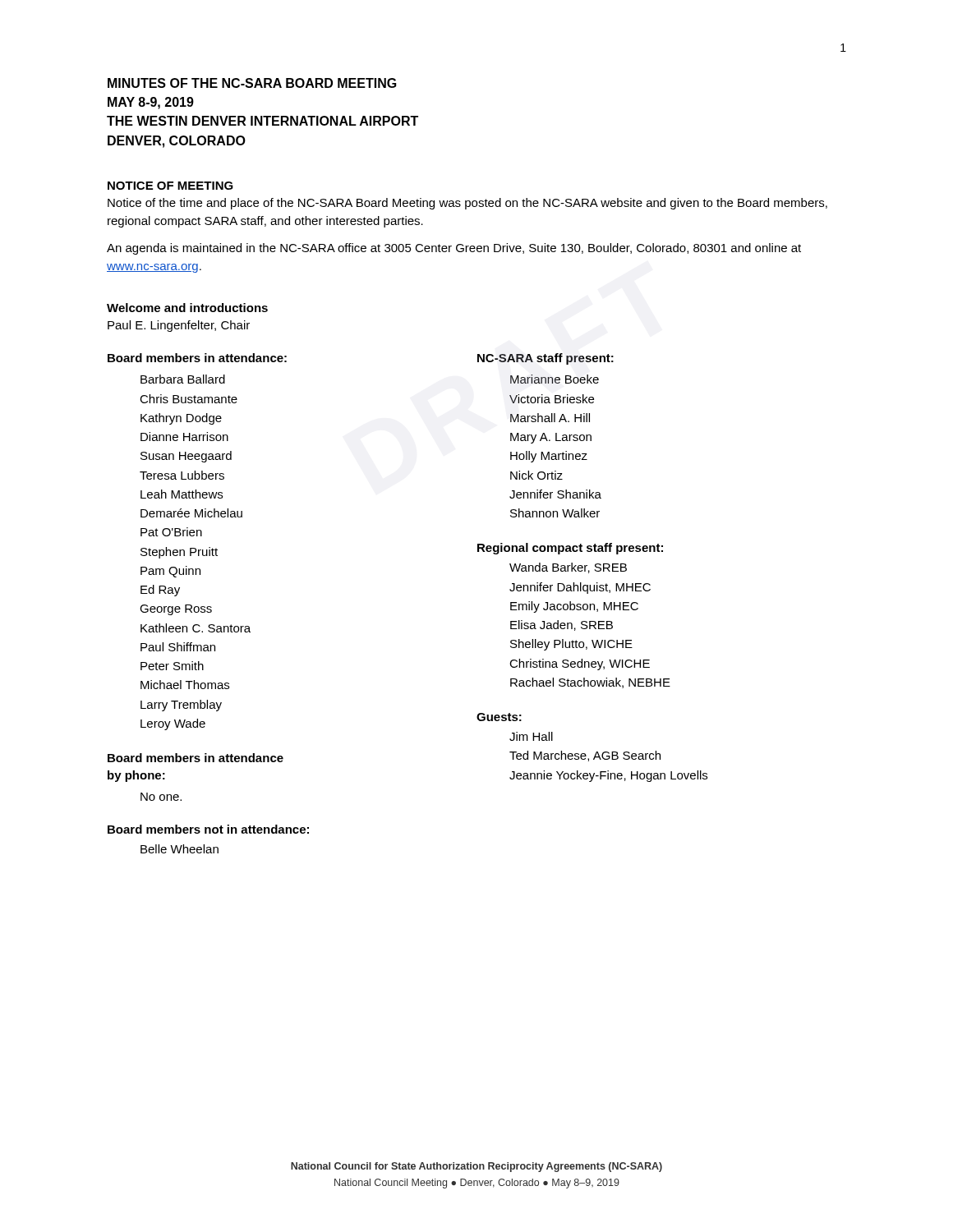This screenshot has height=1232, width=953.
Task: Locate the text "Christina Sedney, WICHE"
Action: click(580, 663)
